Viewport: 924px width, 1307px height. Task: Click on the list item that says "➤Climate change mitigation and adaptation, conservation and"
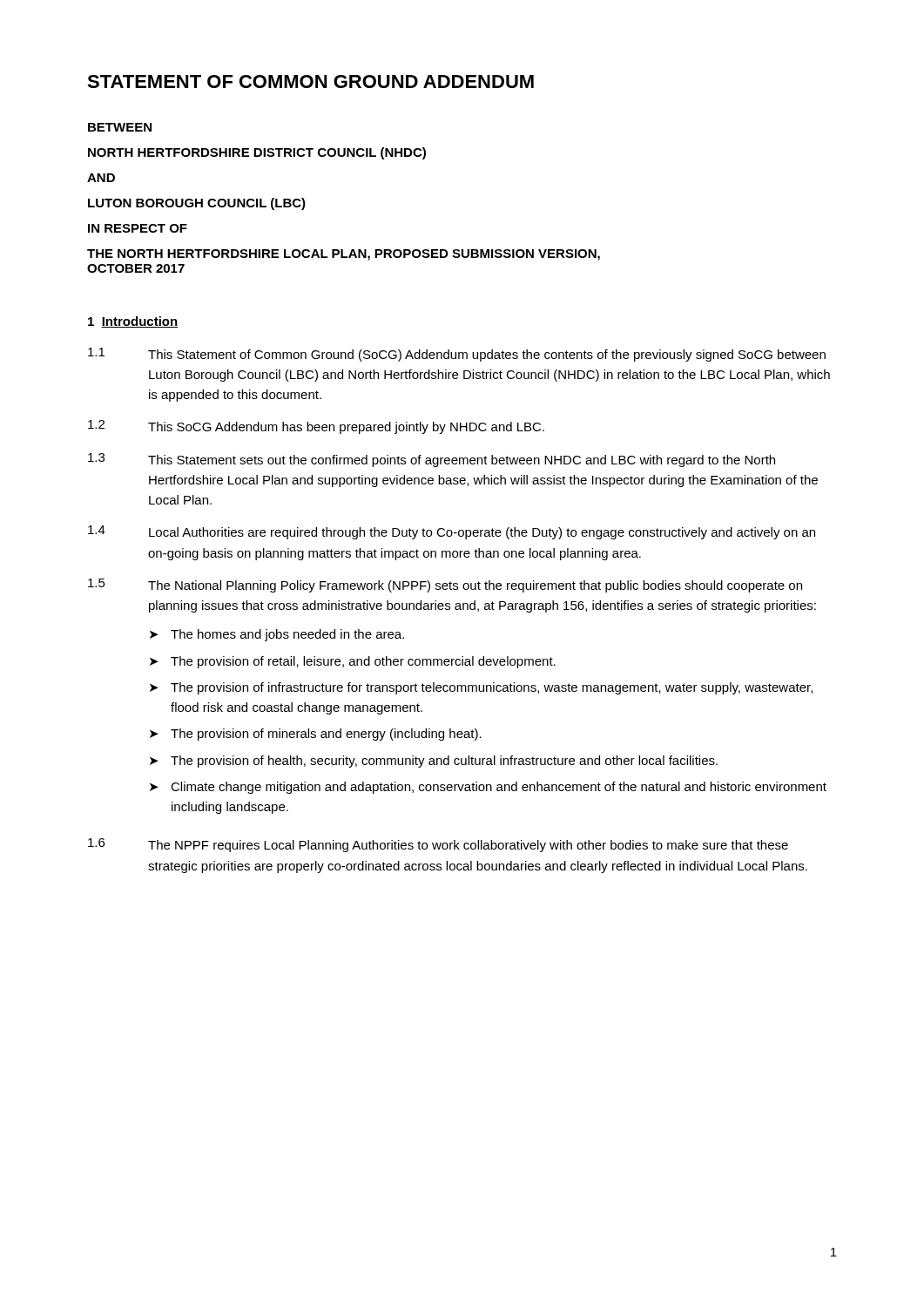click(x=492, y=796)
